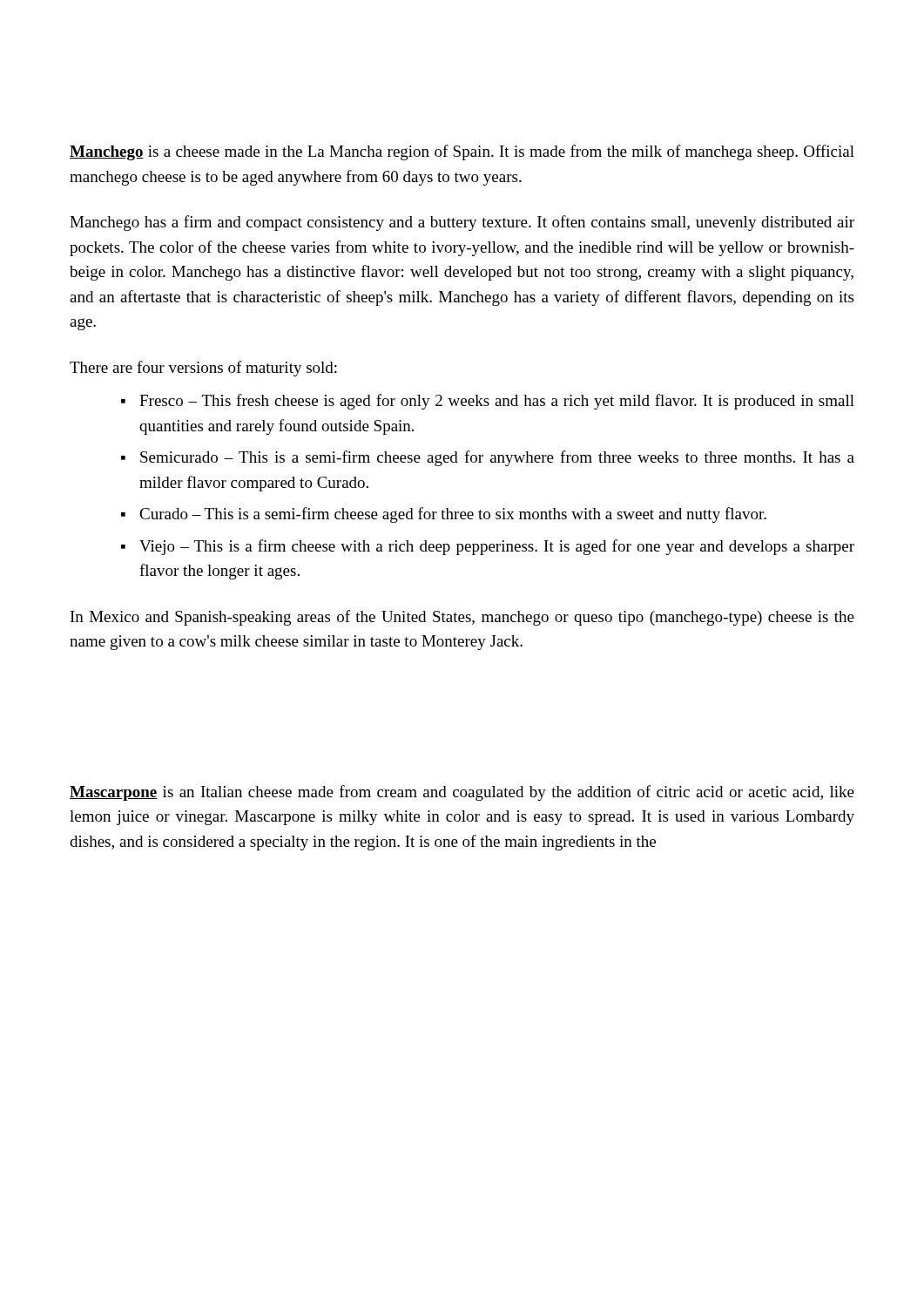Find the list item that says "Curado – This is a semi-firm"
Image resolution: width=924 pixels, height=1307 pixels.
coord(453,514)
